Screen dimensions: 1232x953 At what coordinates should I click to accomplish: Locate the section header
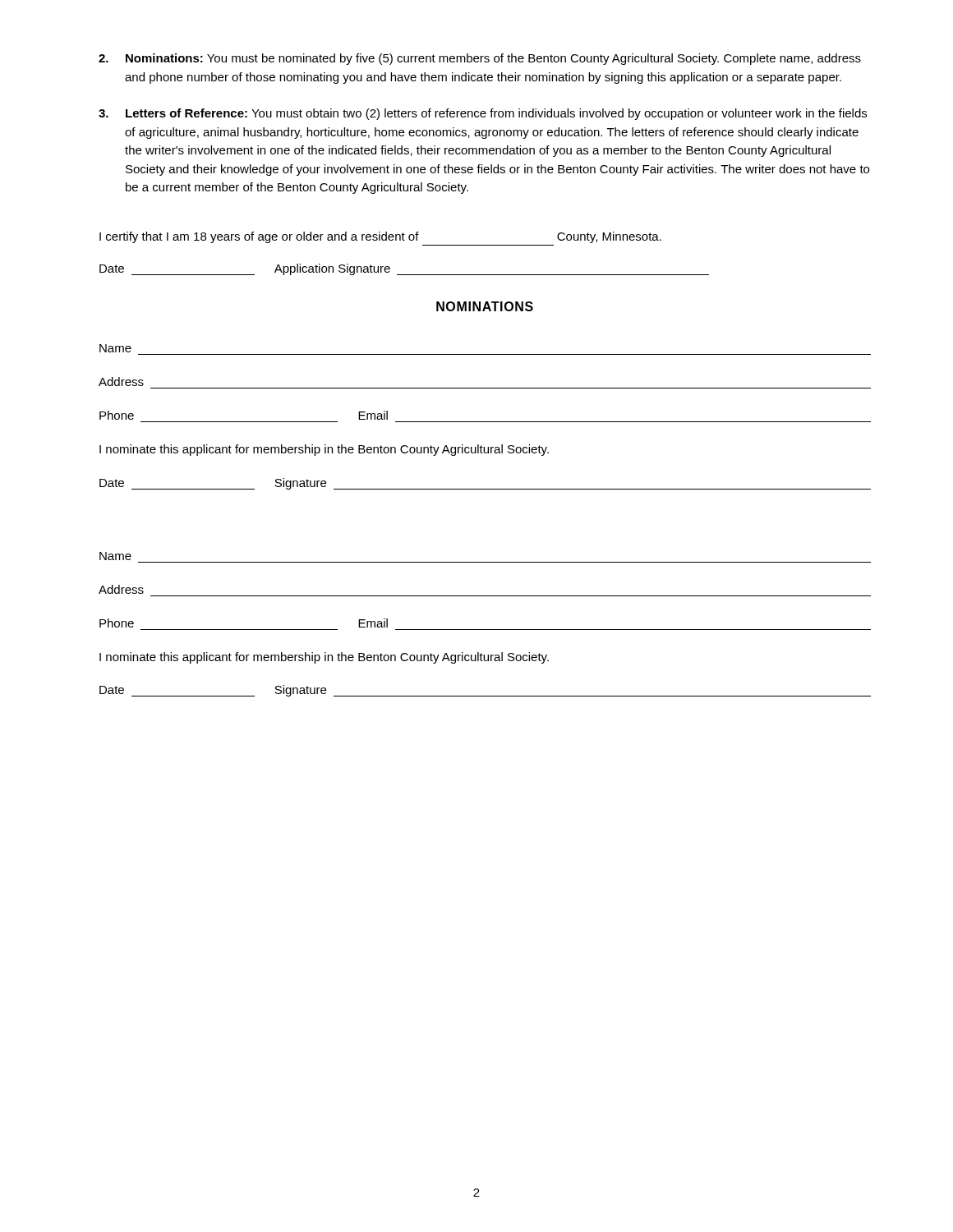point(485,307)
